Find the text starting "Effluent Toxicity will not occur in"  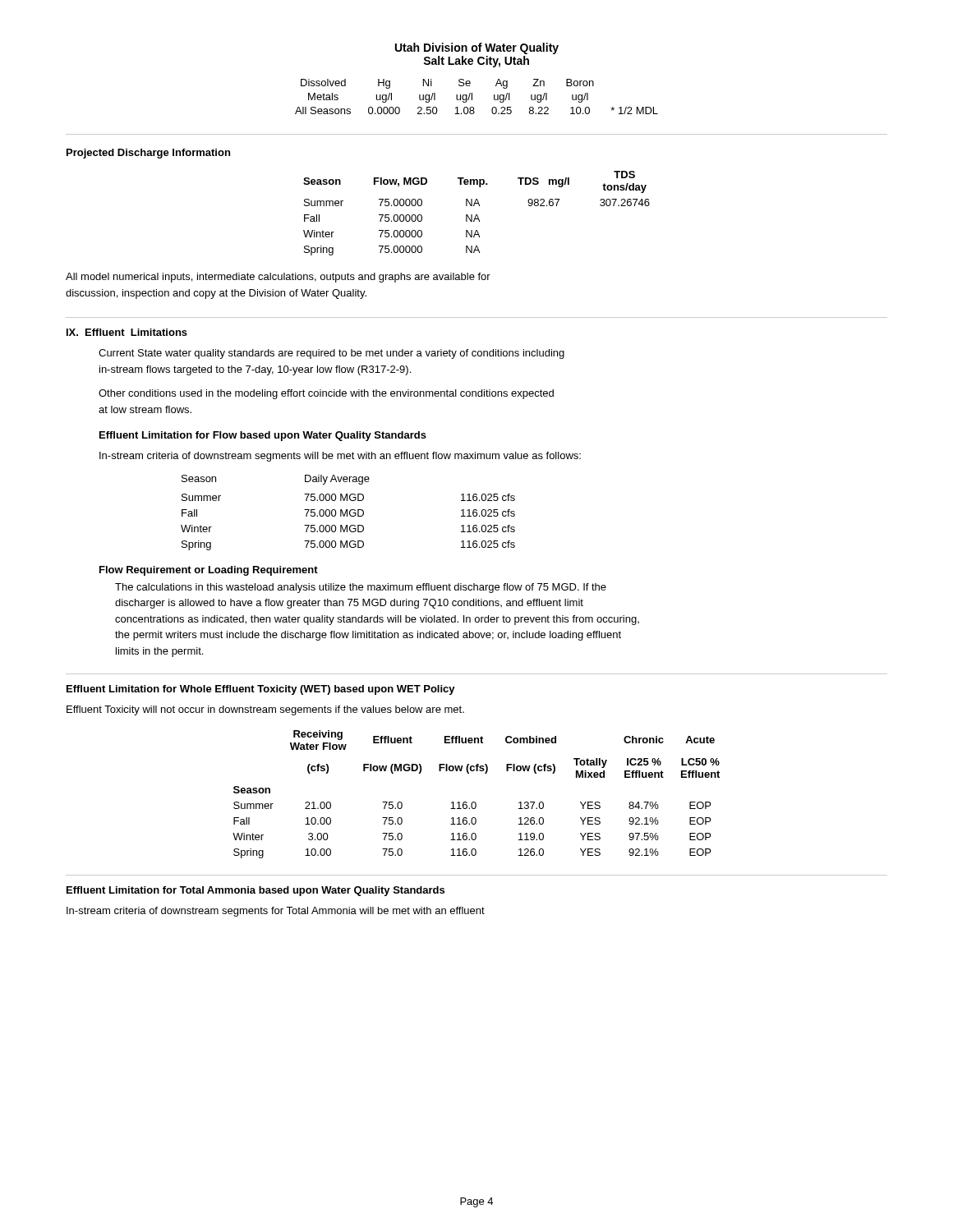pyautogui.click(x=265, y=709)
